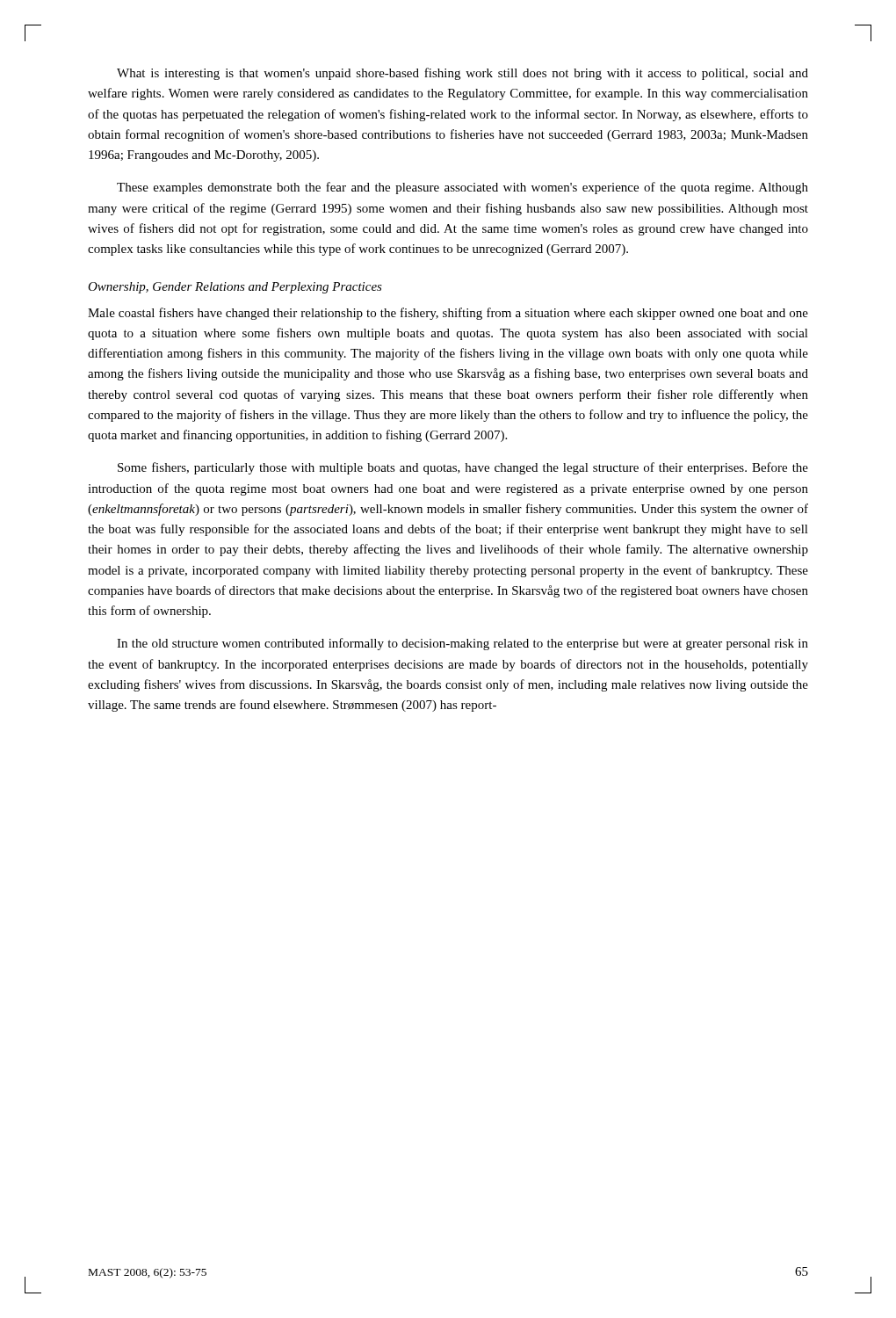Find the section header that says "Ownership, Gender Relations and Perplexing Practices"

[235, 287]
